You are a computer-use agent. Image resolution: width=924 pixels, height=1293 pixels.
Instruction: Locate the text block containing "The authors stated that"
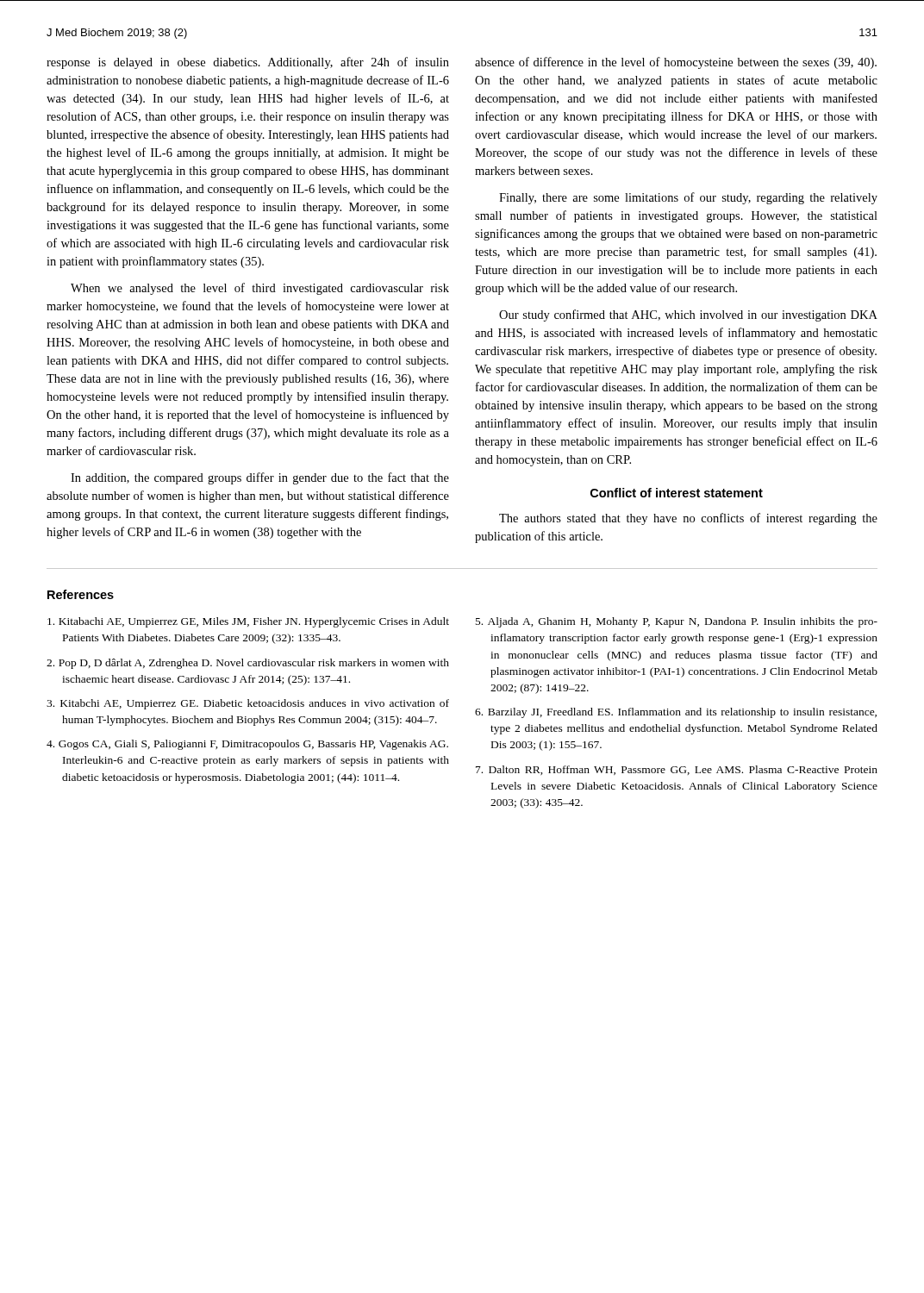[676, 528]
